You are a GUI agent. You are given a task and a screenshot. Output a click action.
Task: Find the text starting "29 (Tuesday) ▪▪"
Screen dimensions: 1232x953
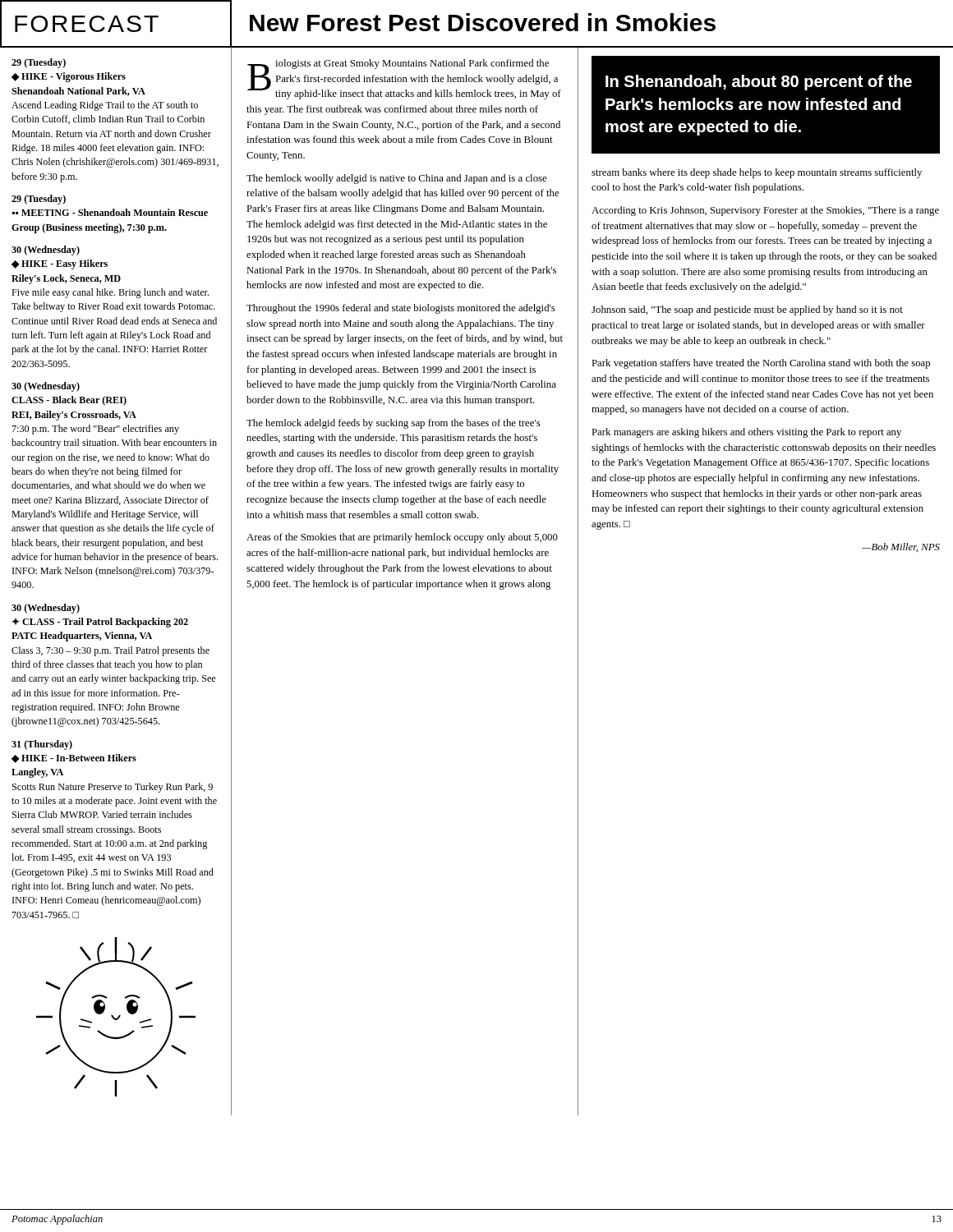pyautogui.click(x=115, y=214)
